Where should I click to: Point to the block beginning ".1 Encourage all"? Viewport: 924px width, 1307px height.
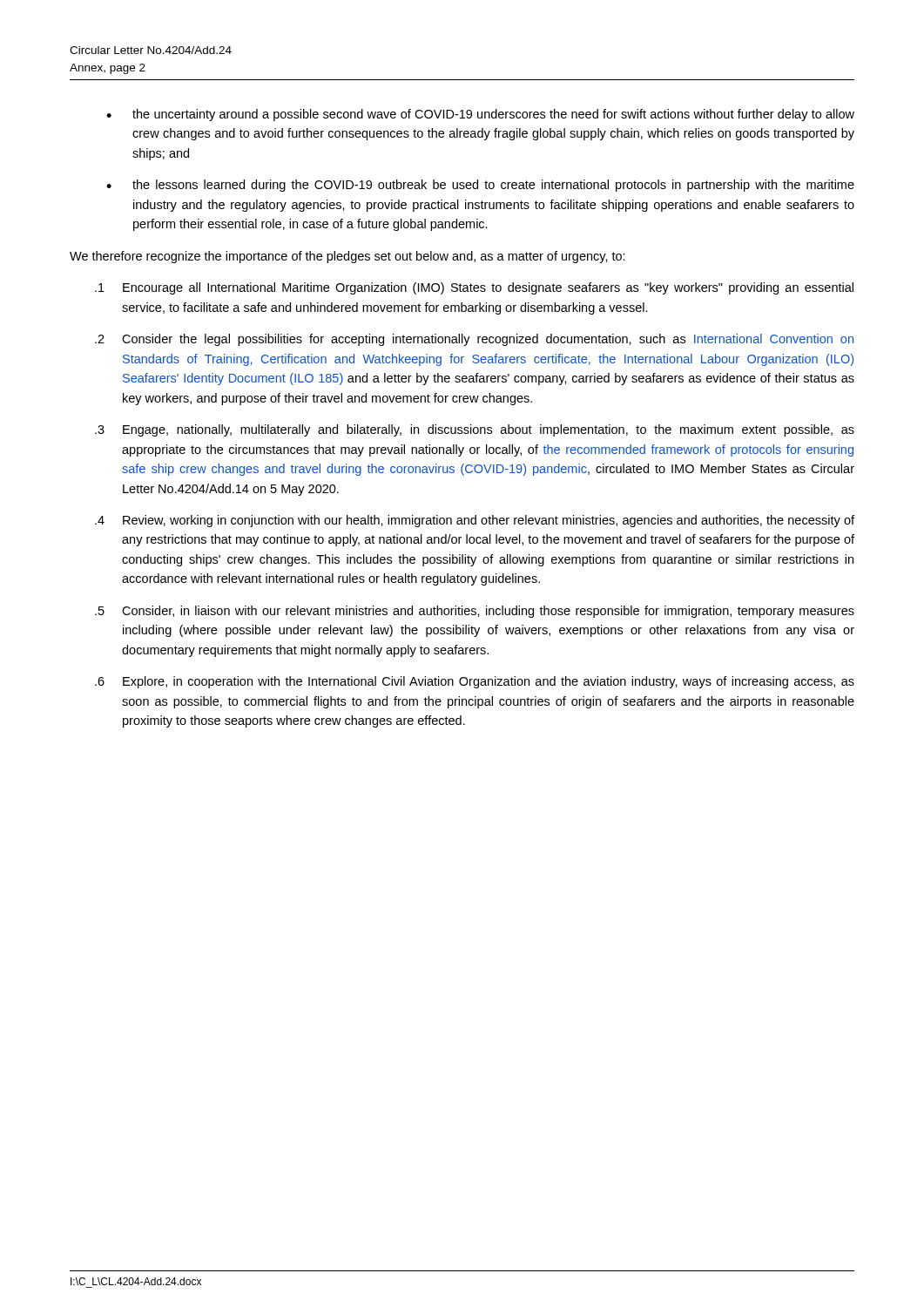[462, 298]
